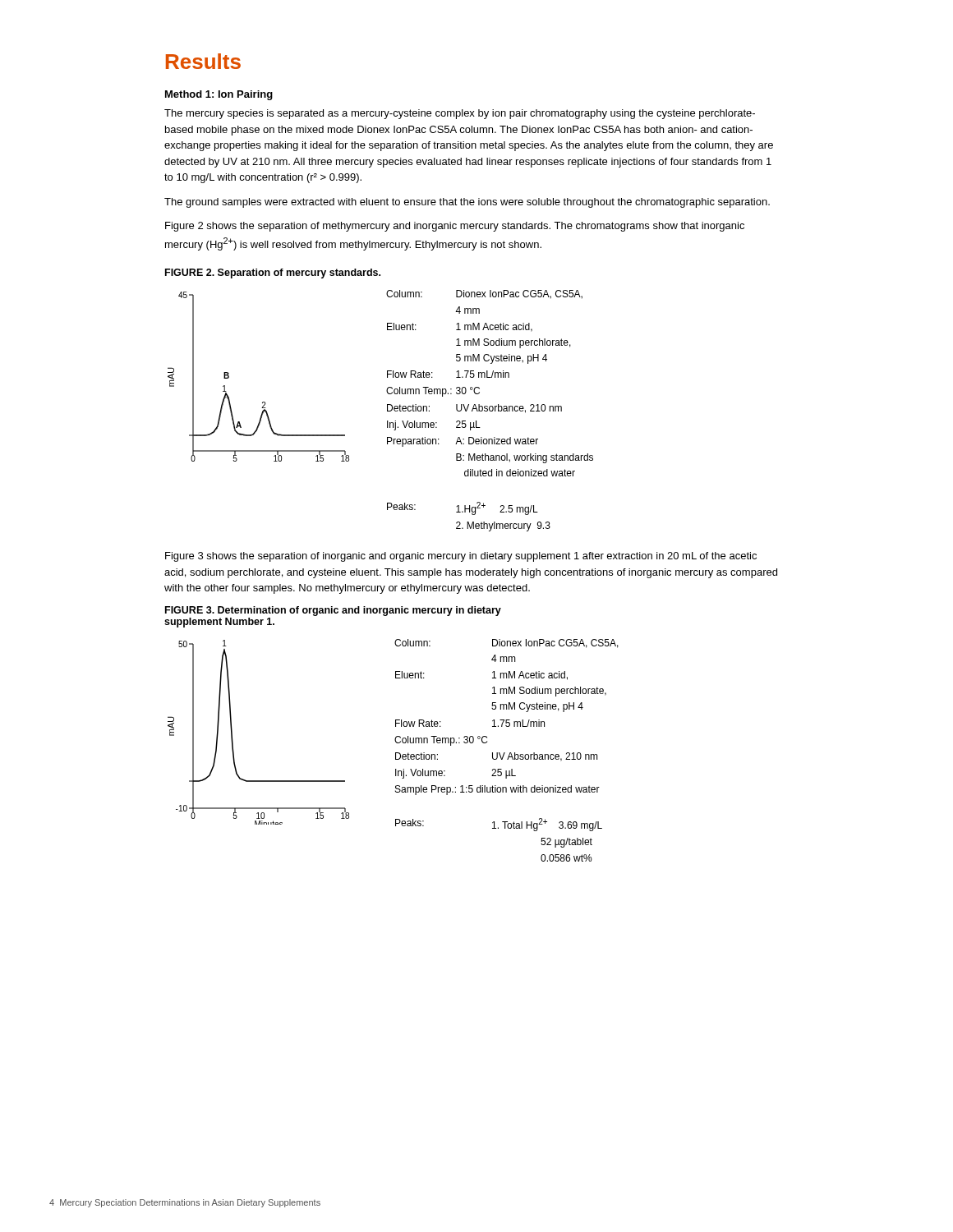This screenshot has width=953, height=1232.
Task: Where does it say "FIGURE 2. Separation of mercury standards."?
Action: pos(273,273)
